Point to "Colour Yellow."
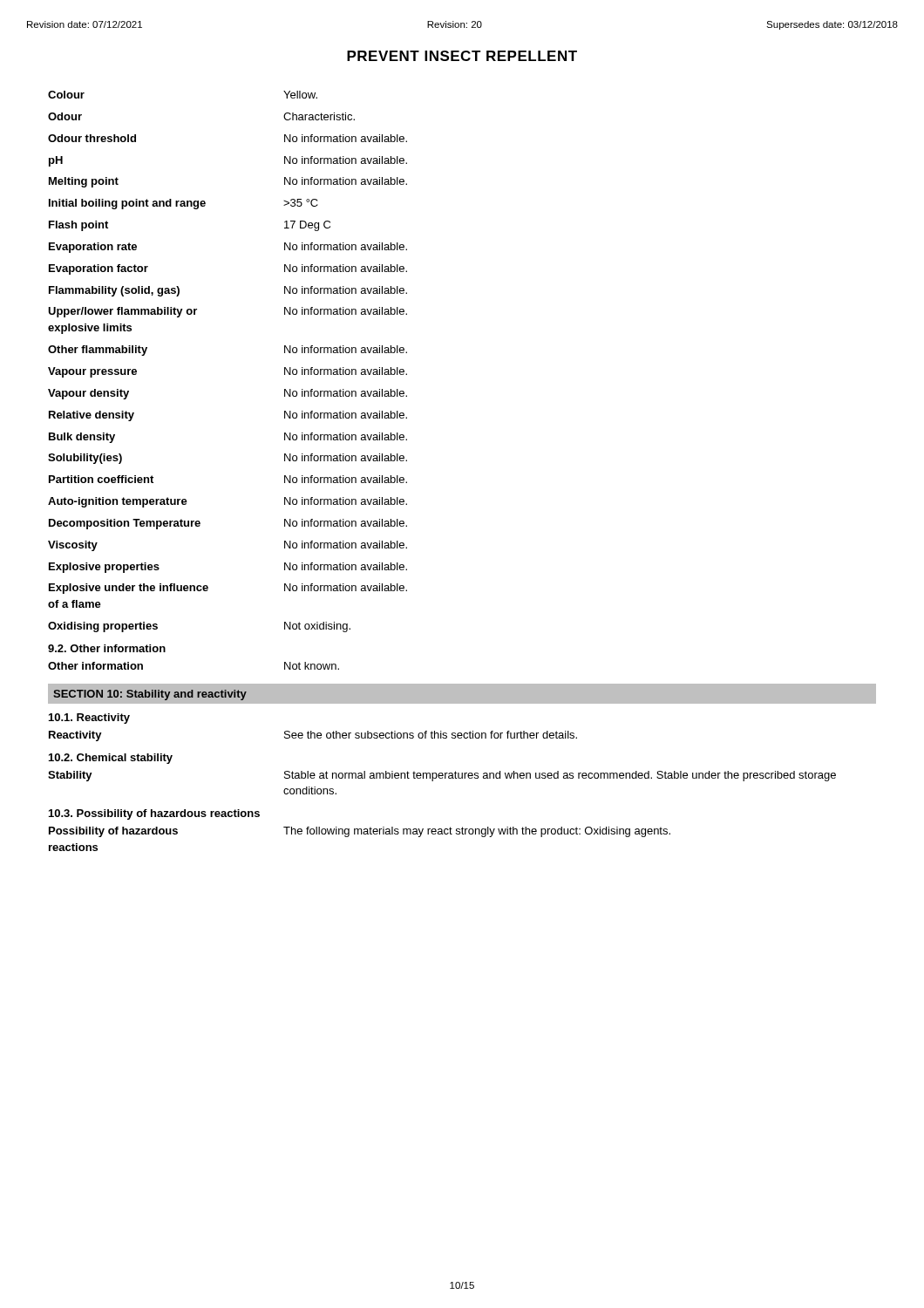 tap(64, 95)
